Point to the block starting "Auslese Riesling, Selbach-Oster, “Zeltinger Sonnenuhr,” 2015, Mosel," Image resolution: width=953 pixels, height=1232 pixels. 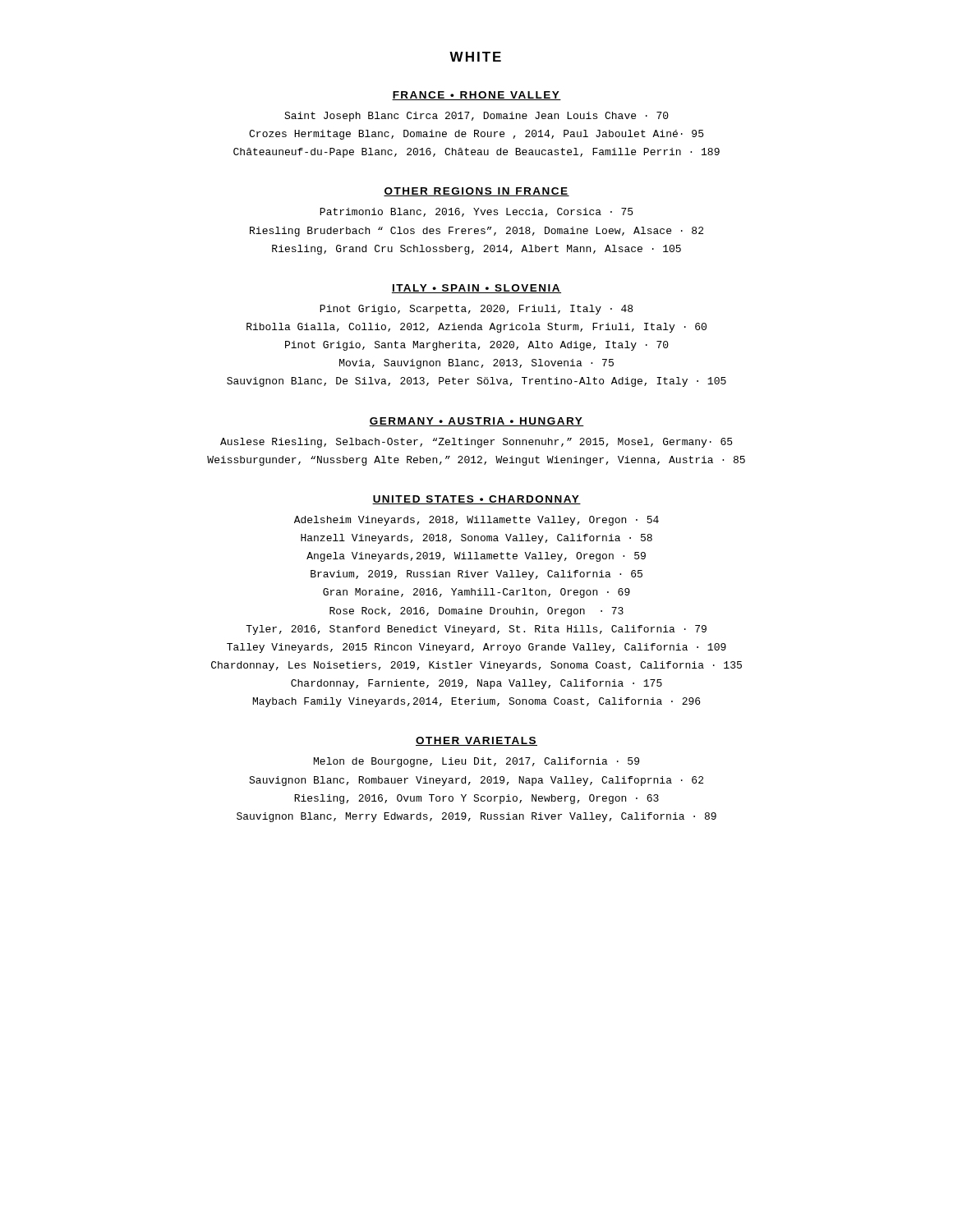476,442
